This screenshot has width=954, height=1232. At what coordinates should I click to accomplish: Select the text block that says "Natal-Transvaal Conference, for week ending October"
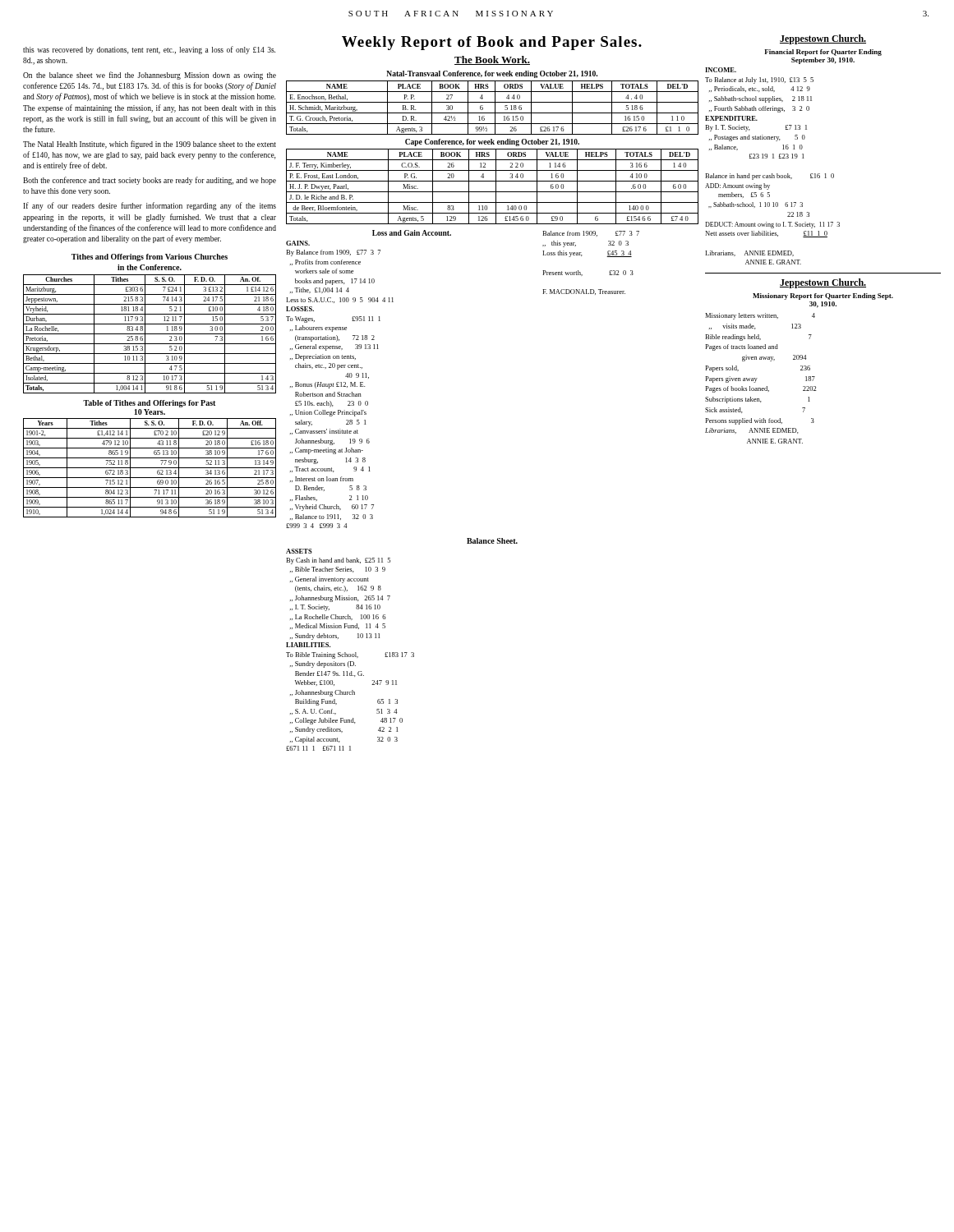492,74
